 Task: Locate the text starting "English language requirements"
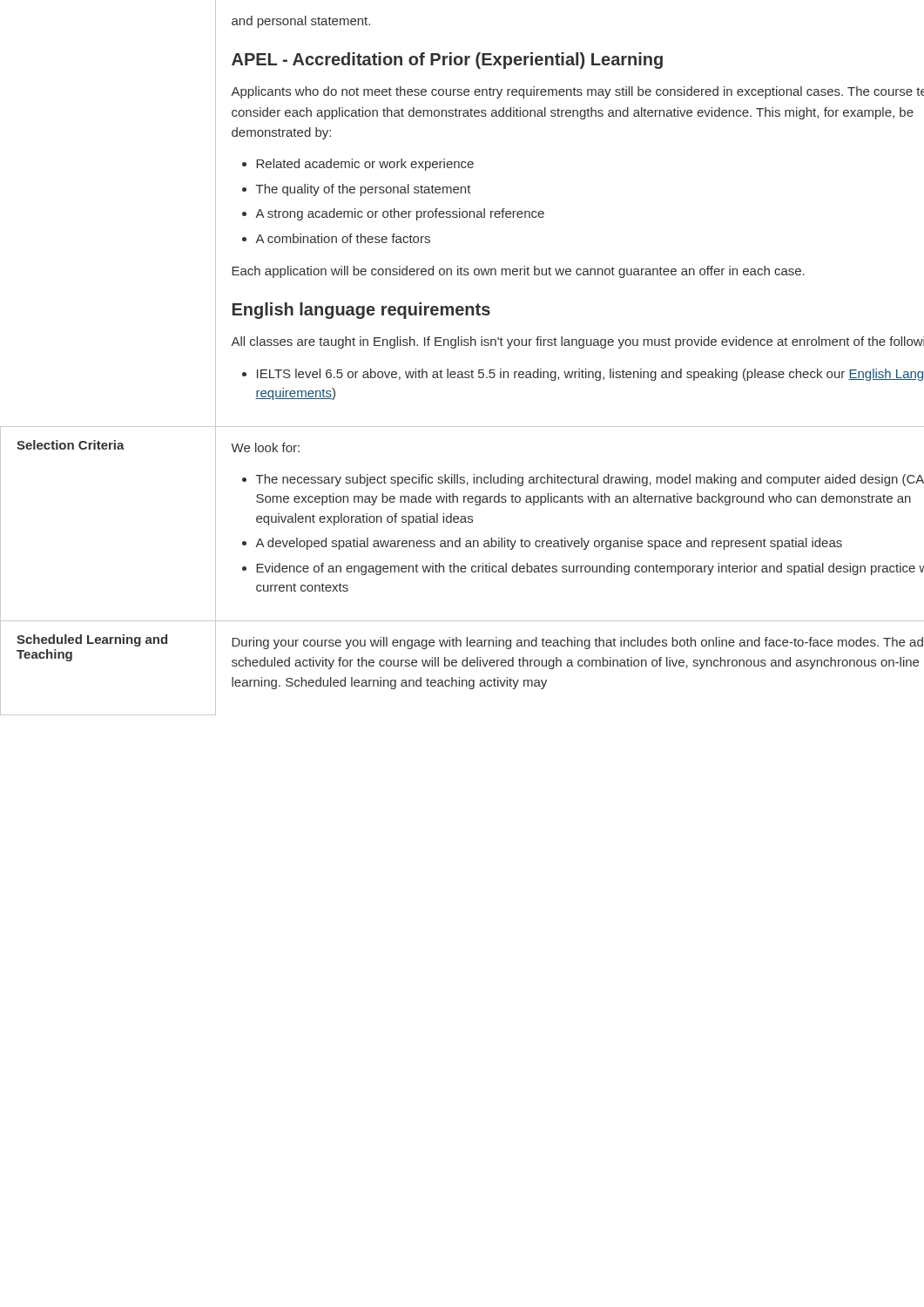coord(361,310)
